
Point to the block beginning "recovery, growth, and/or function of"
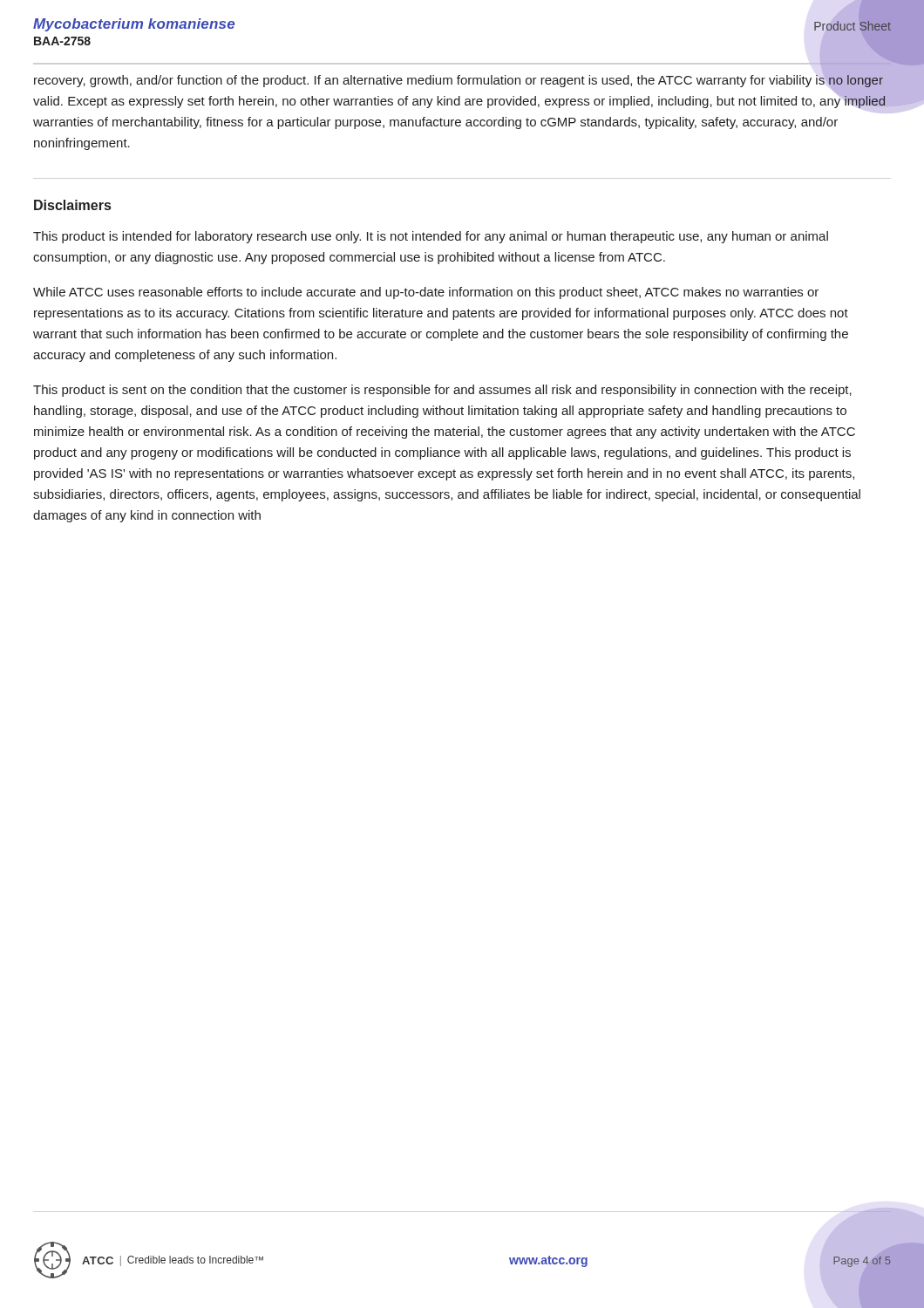pos(459,111)
